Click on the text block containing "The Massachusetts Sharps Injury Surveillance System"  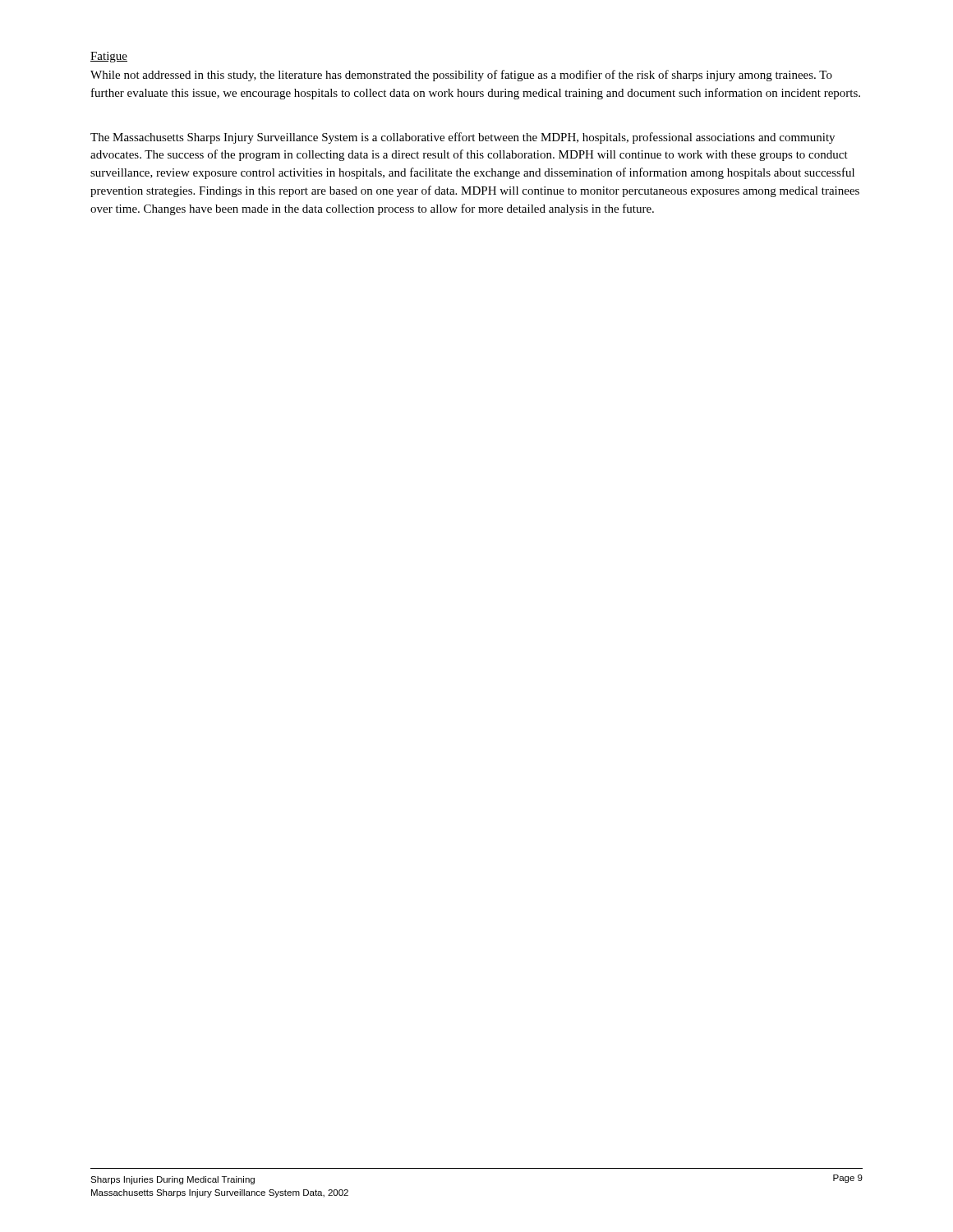475,172
